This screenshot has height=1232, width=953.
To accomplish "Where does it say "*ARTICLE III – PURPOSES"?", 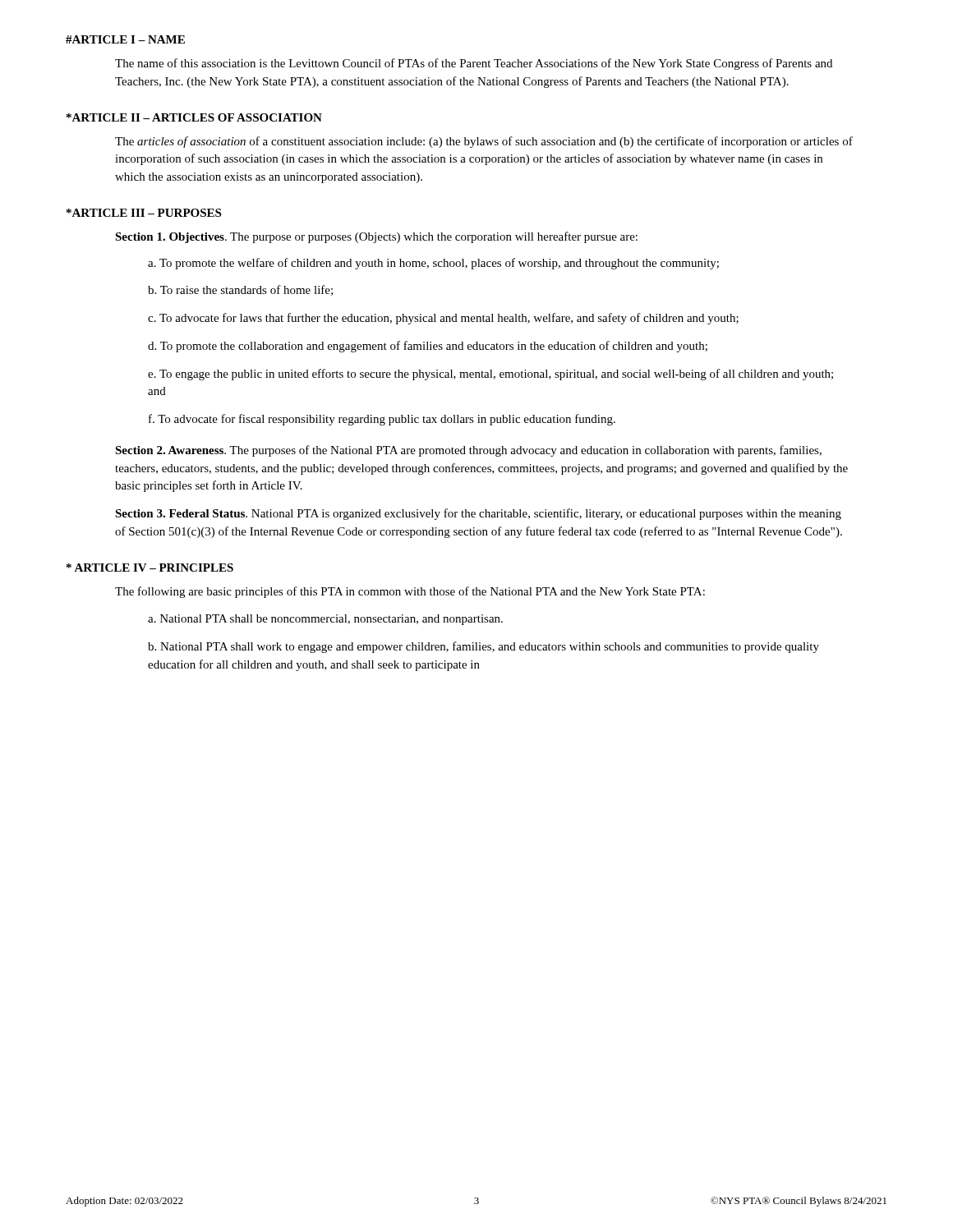I will (144, 213).
